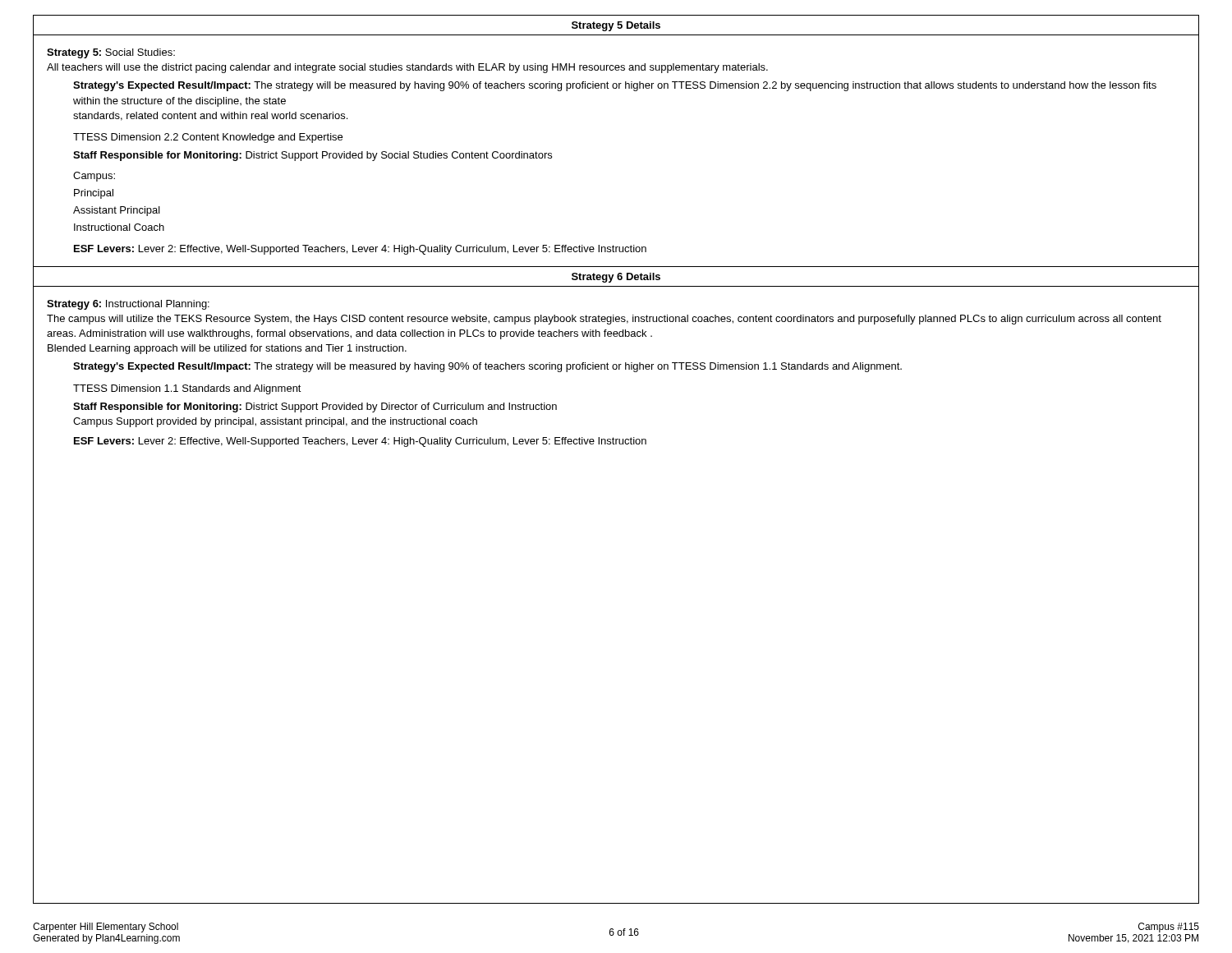
Task: Click the passage that begins "Campus: Principal Assistant"
Action: click(x=119, y=201)
